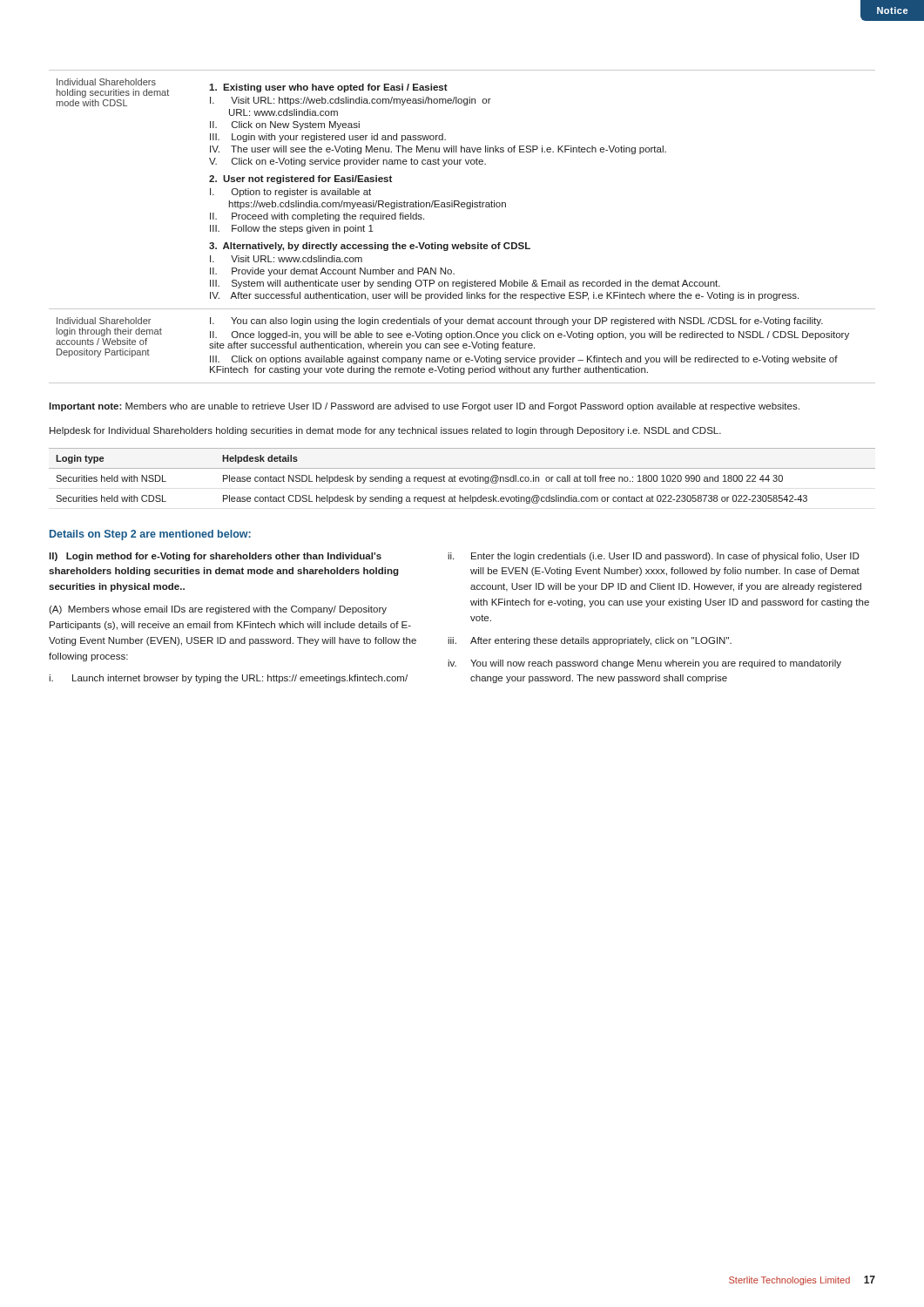The image size is (924, 1307).
Task: Where is the passage that starts "Important note: Members who are unable to retrieve"?
Action: (x=424, y=406)
